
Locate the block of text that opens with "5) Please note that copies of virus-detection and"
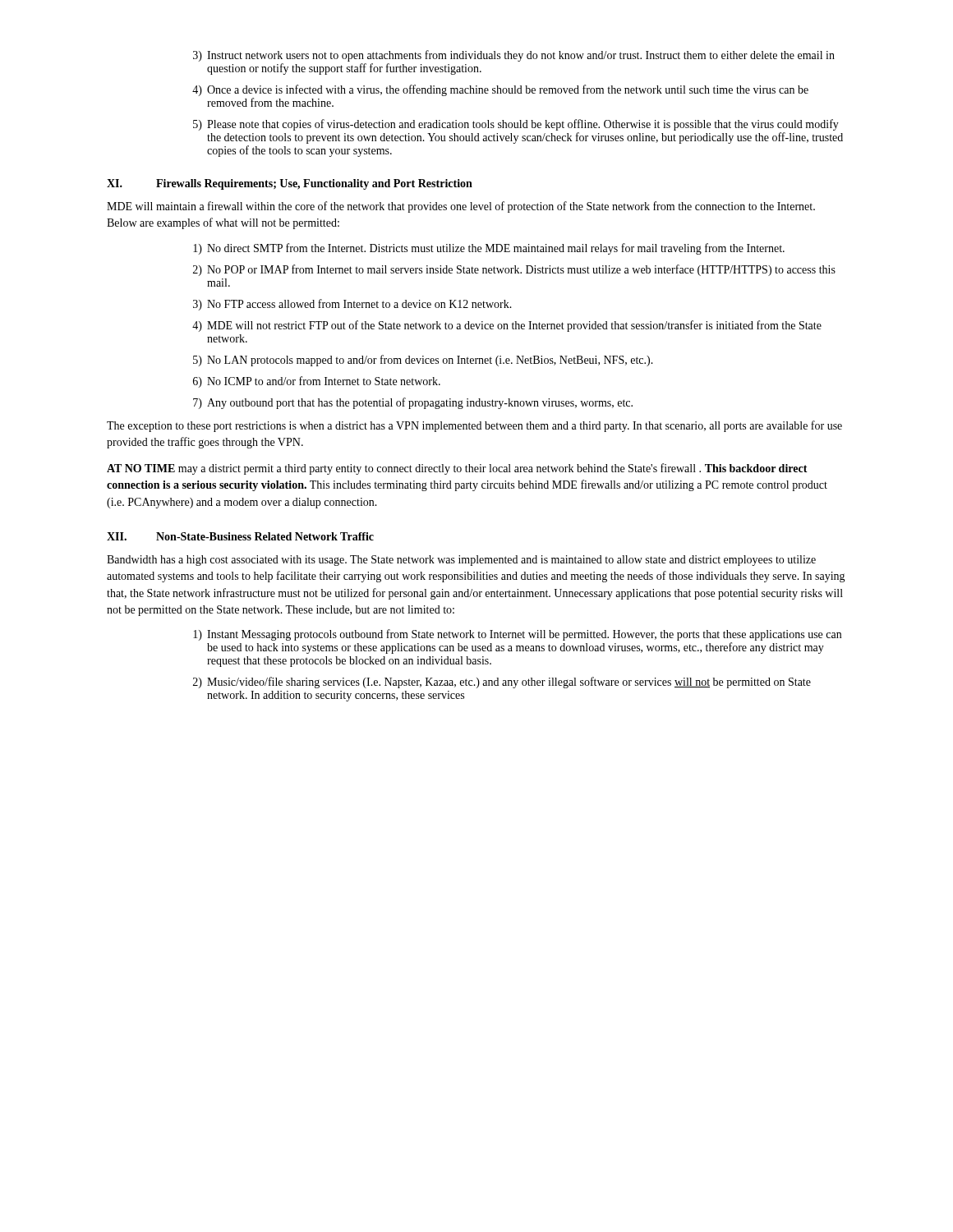(x=509, y=138)
